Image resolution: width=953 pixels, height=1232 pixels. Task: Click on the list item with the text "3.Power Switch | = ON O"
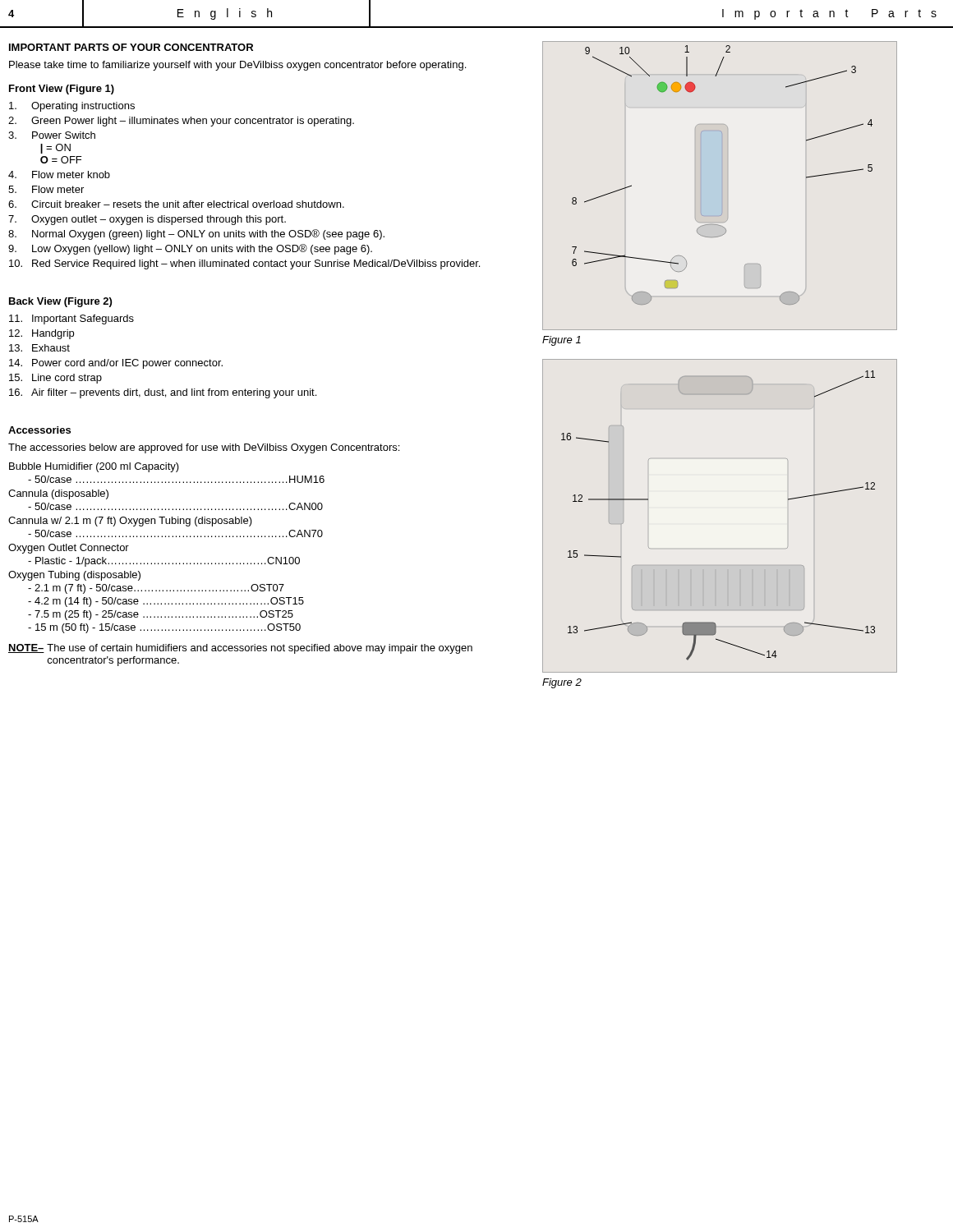52,135
